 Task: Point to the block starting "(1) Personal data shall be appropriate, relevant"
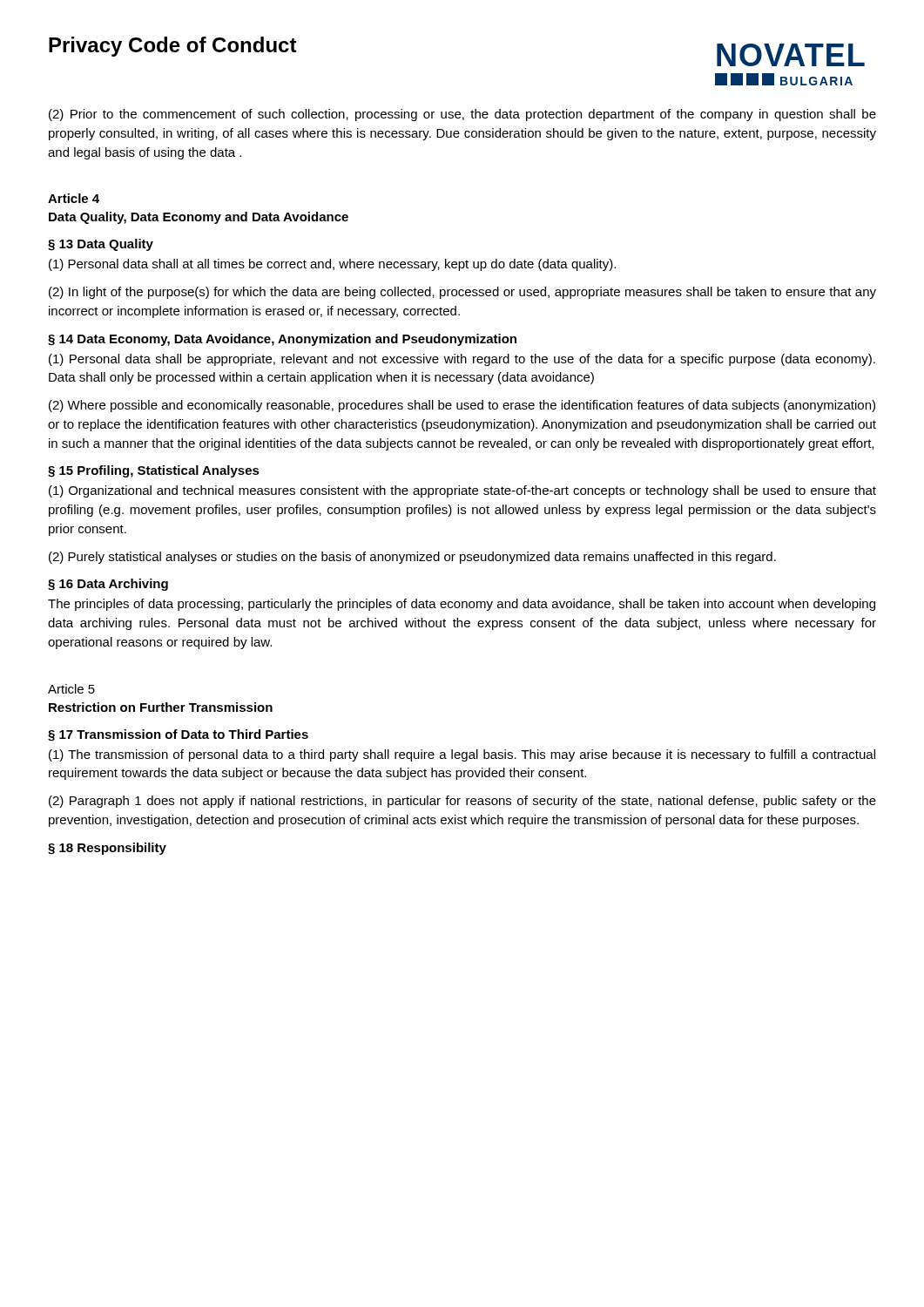point(462,368)
